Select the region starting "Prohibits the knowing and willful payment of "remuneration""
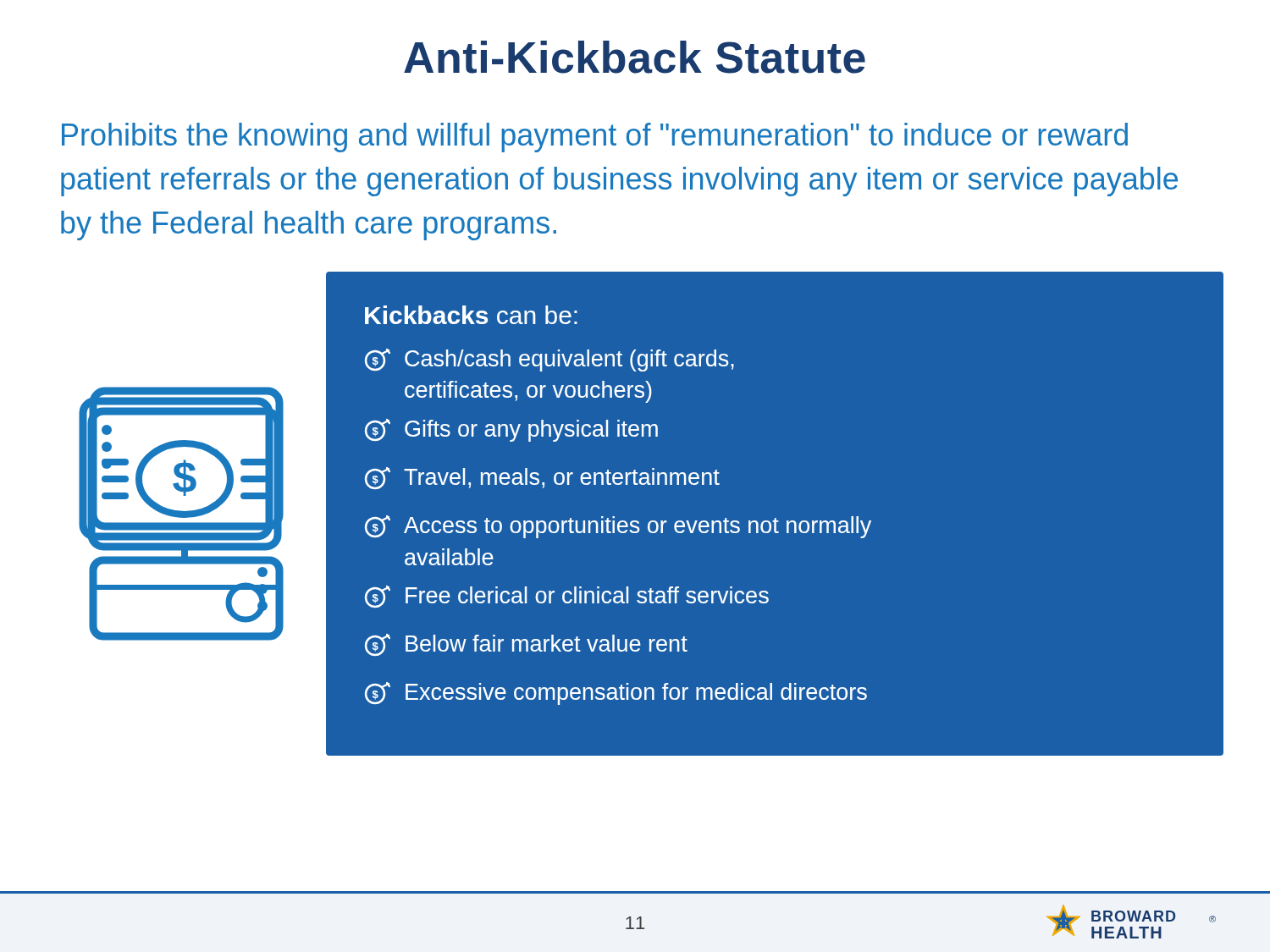The width and height of the screenshot is (1270, 952). (619, 179)
